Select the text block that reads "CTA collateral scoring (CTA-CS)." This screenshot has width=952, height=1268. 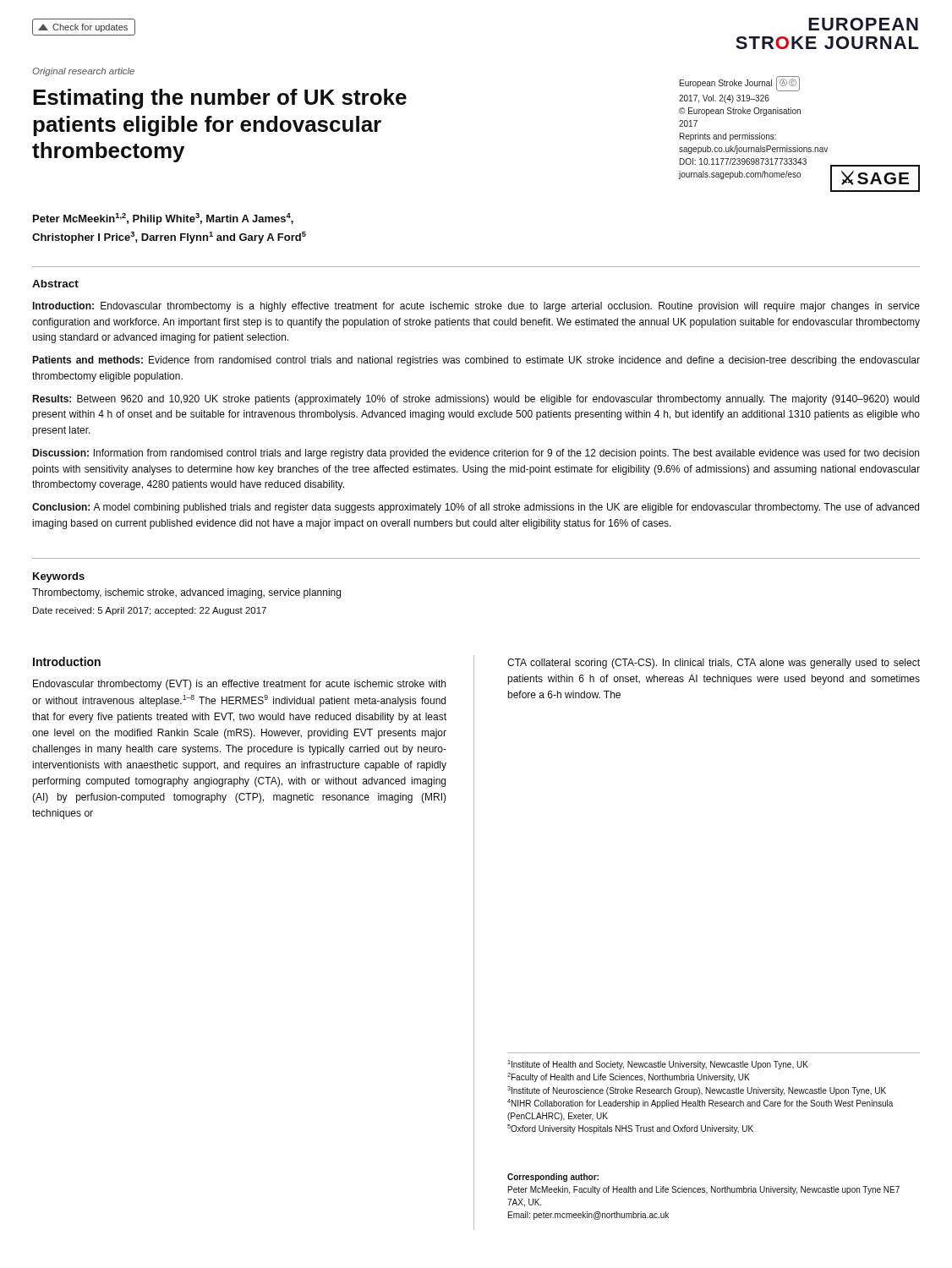click(714, 679)
